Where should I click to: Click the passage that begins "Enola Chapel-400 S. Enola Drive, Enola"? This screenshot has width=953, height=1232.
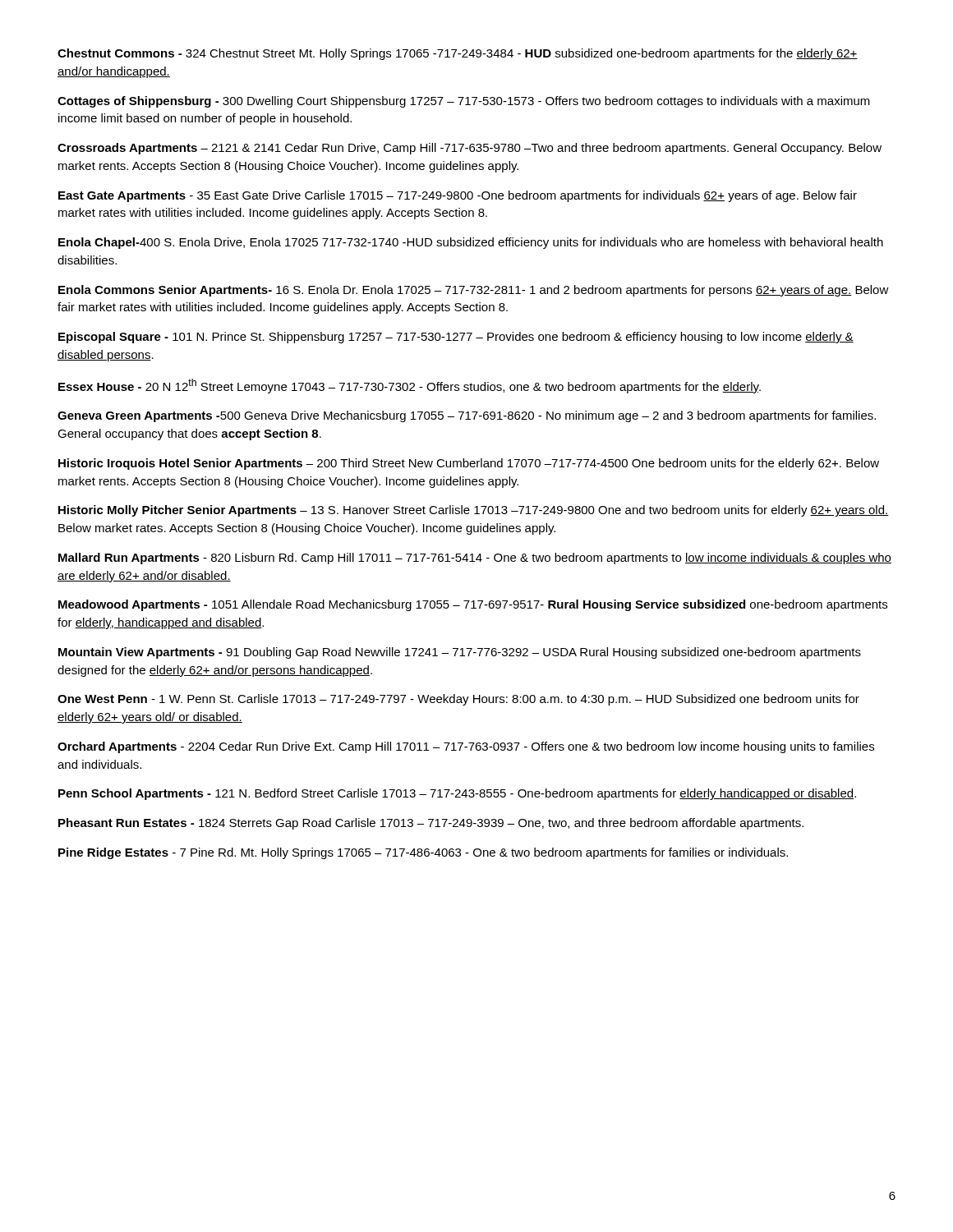476,251
